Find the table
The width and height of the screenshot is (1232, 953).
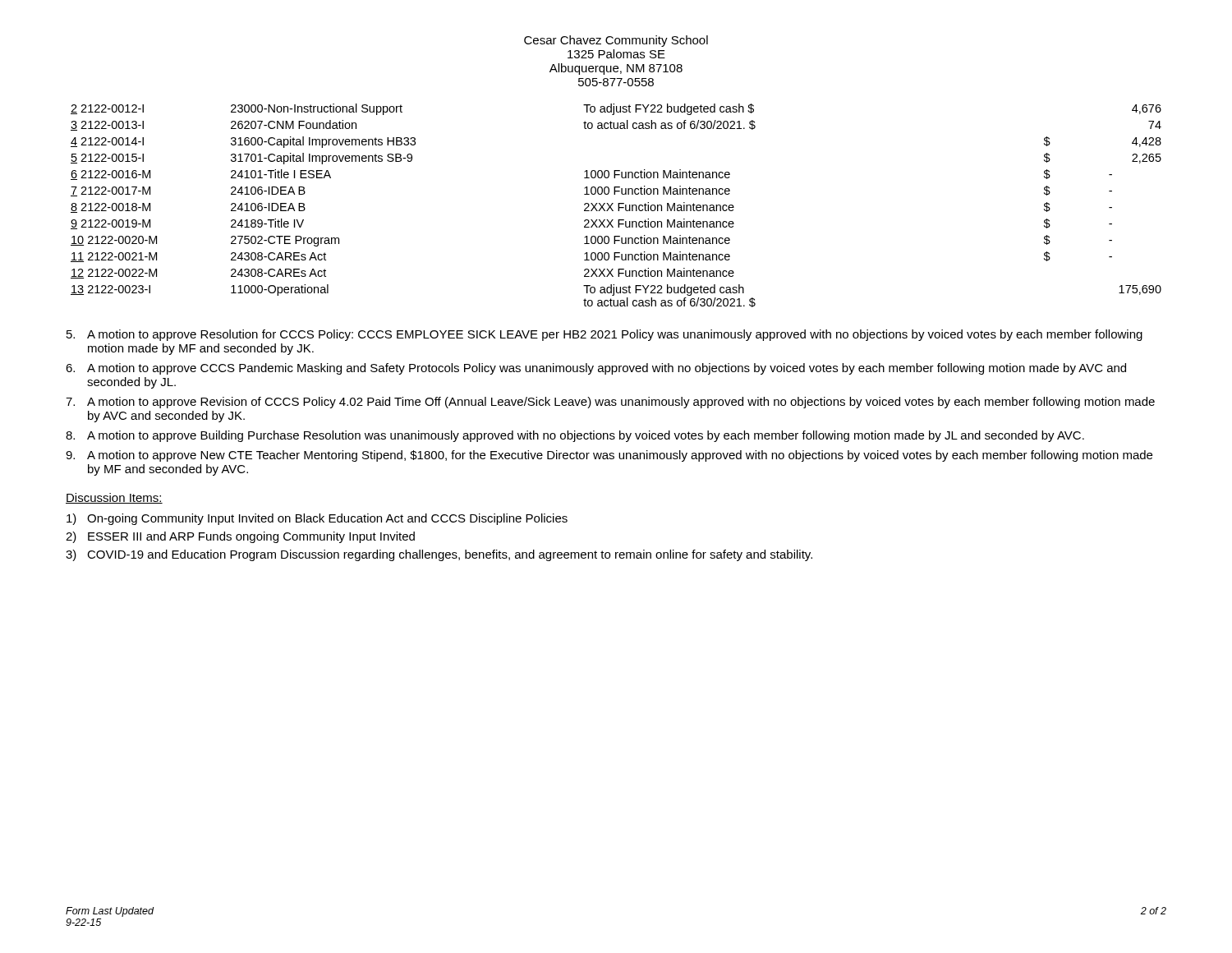[x=616, y=205]
